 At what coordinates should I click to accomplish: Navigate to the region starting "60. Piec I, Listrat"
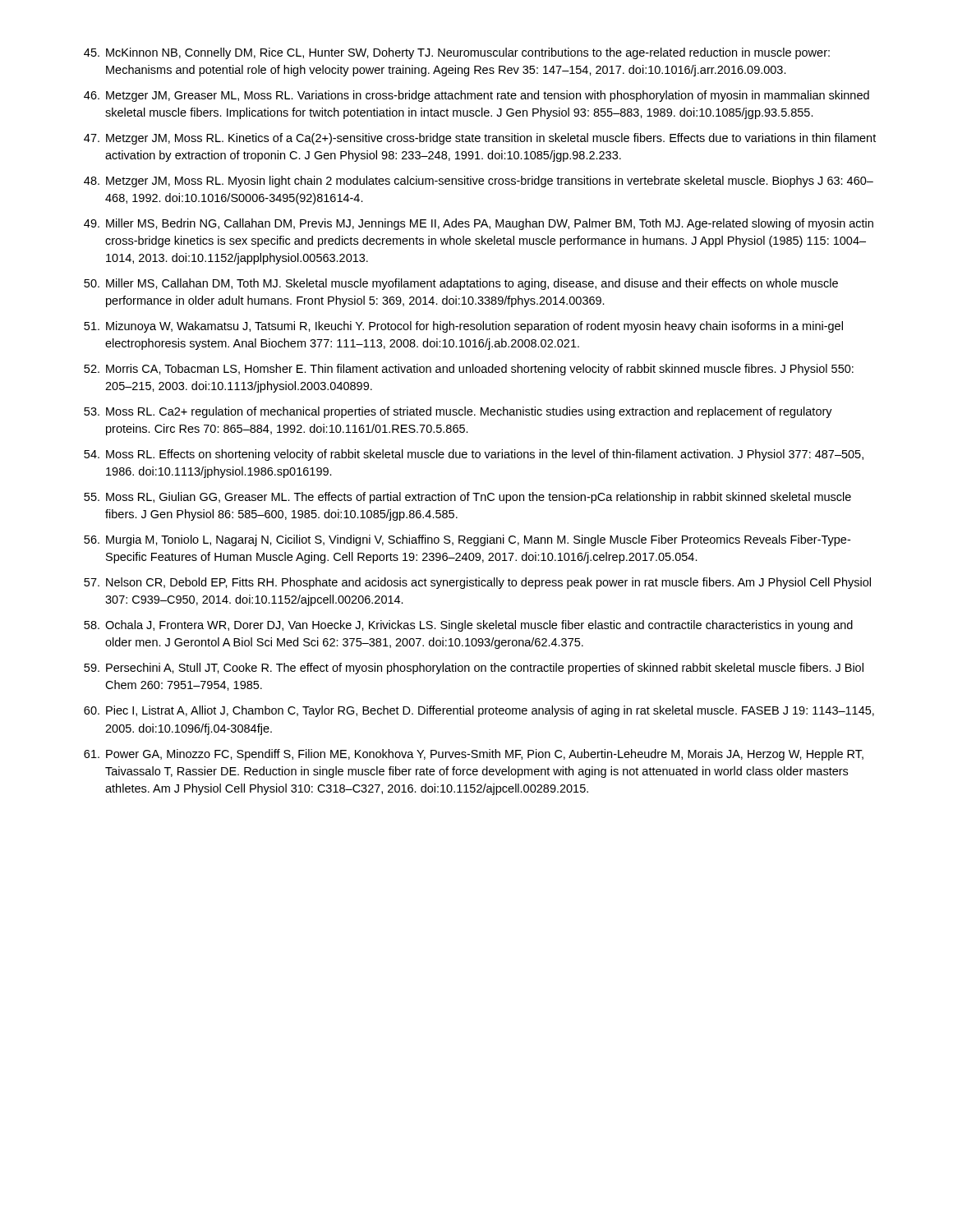click(x=476, y=720)
